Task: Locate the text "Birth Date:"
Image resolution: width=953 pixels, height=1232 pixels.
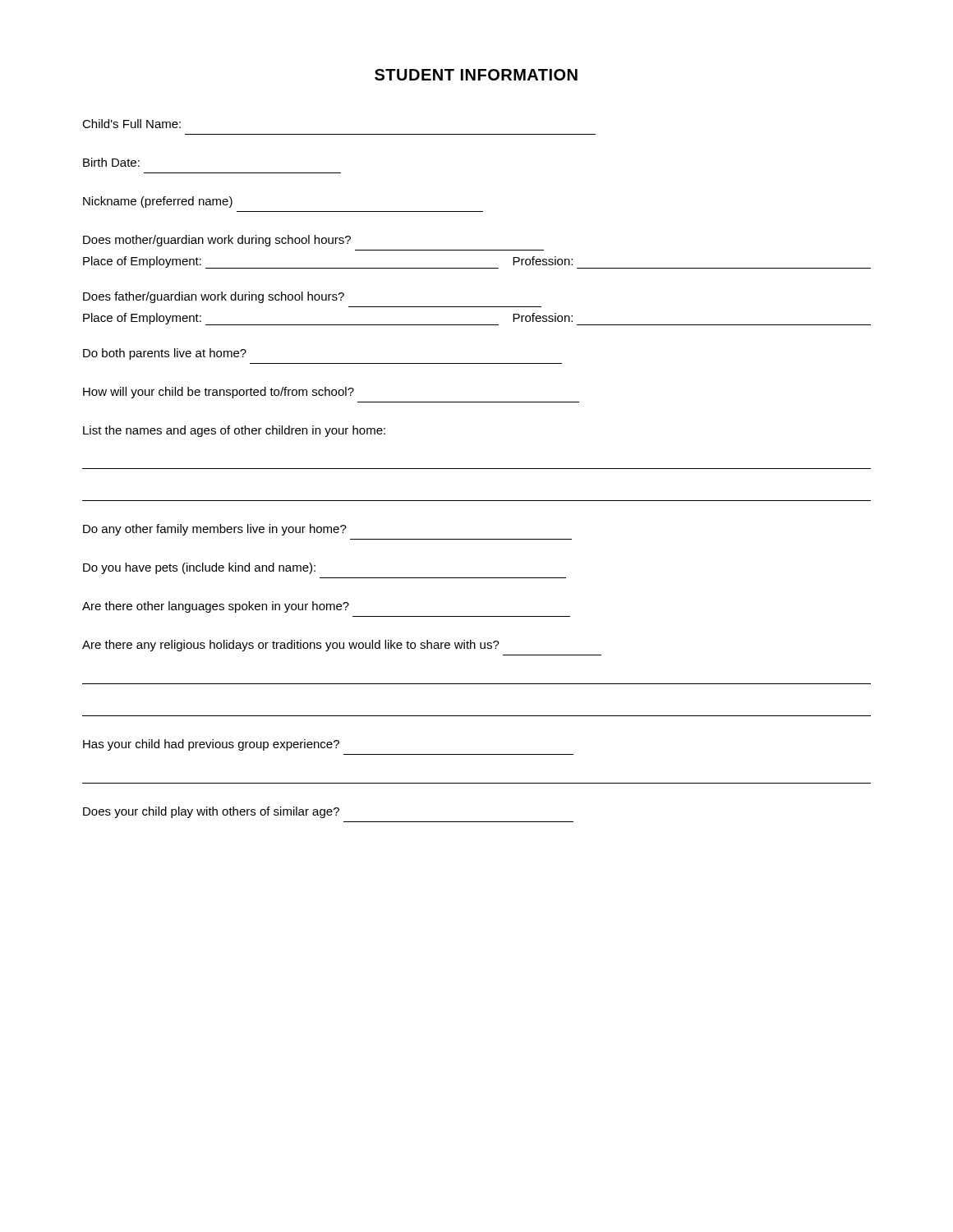Action: pyautogui.click(x=212, y=163)
